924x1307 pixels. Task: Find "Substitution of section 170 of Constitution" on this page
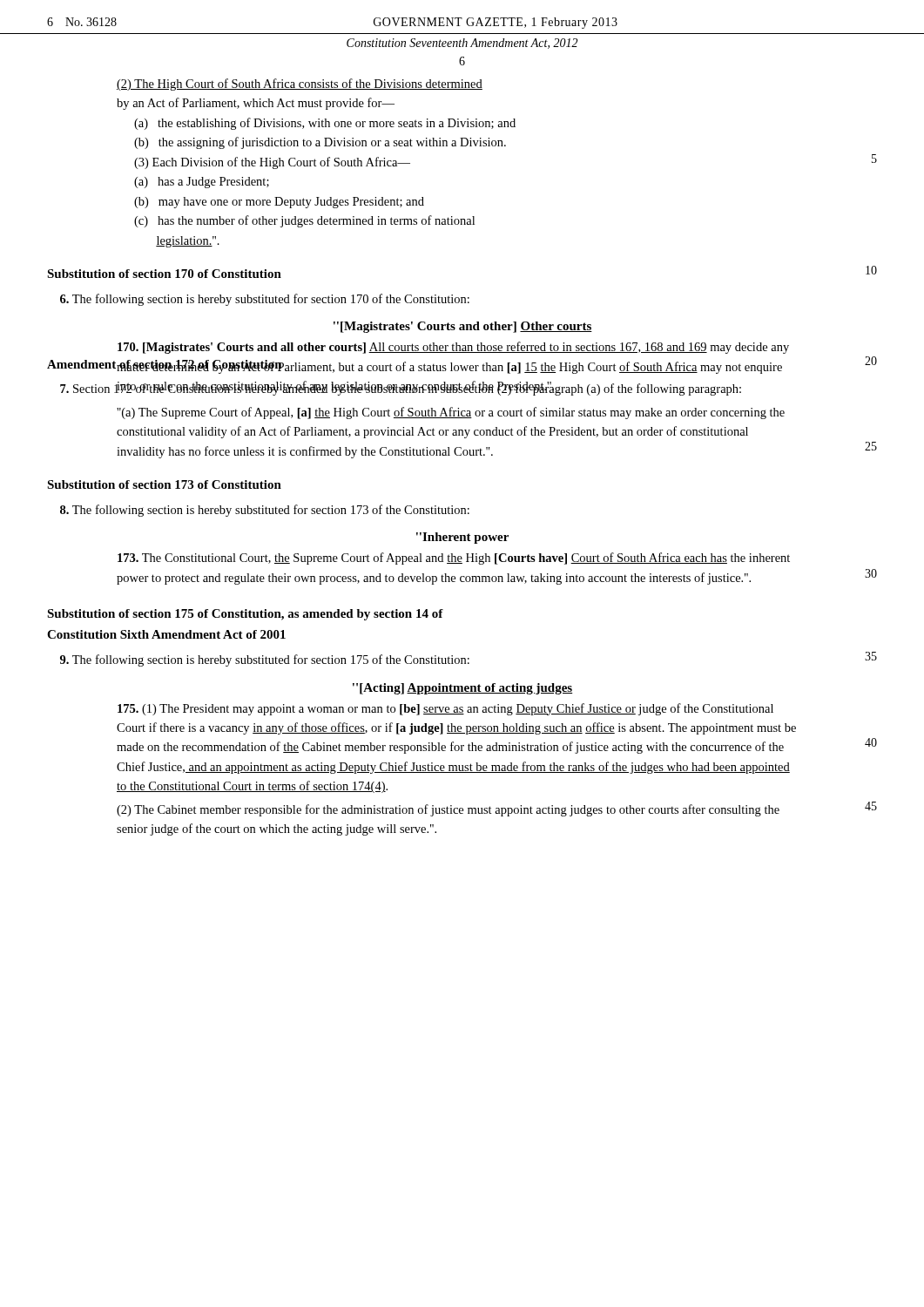click(164, 274)
